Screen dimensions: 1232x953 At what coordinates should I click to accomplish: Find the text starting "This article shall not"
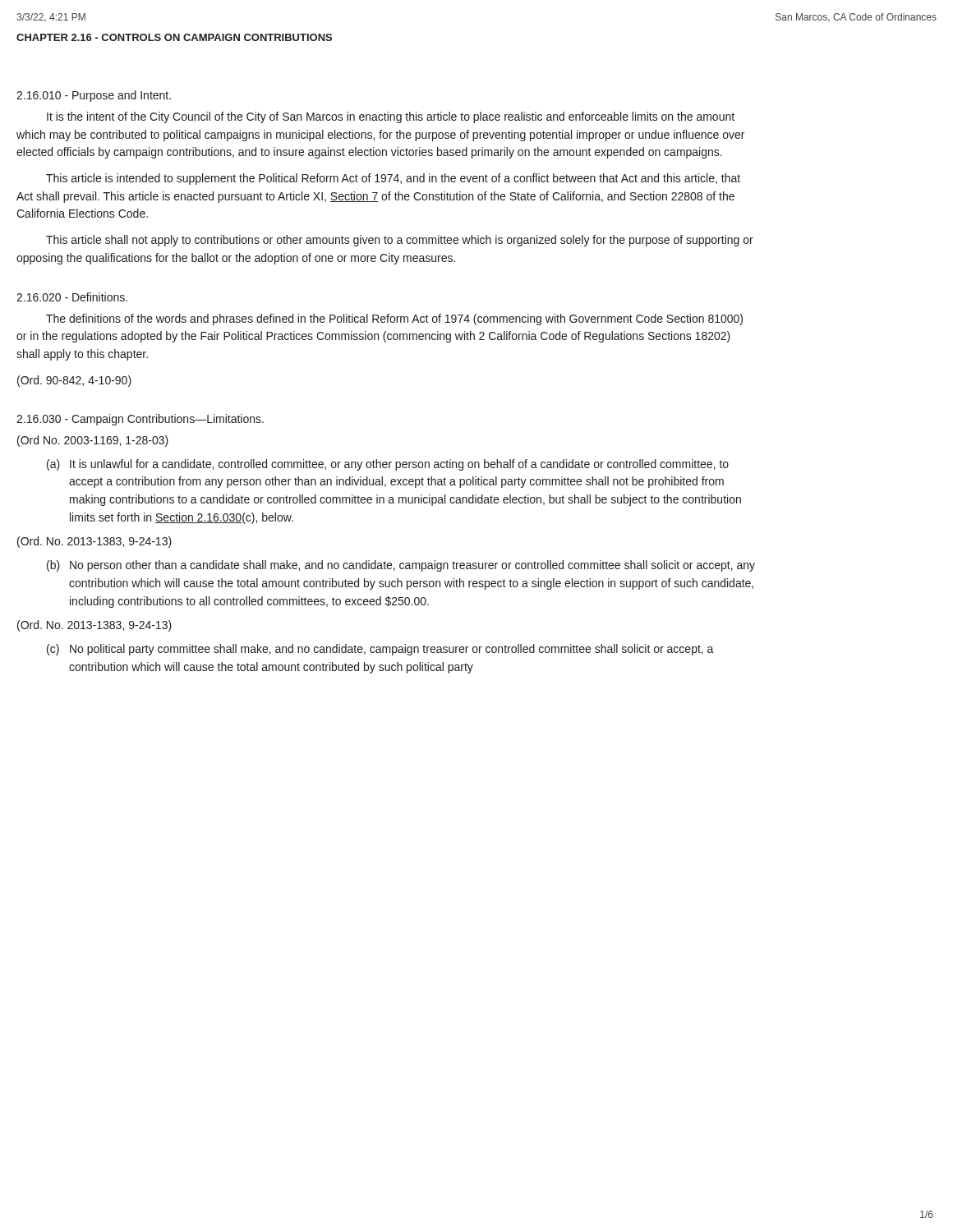(385, 249)
